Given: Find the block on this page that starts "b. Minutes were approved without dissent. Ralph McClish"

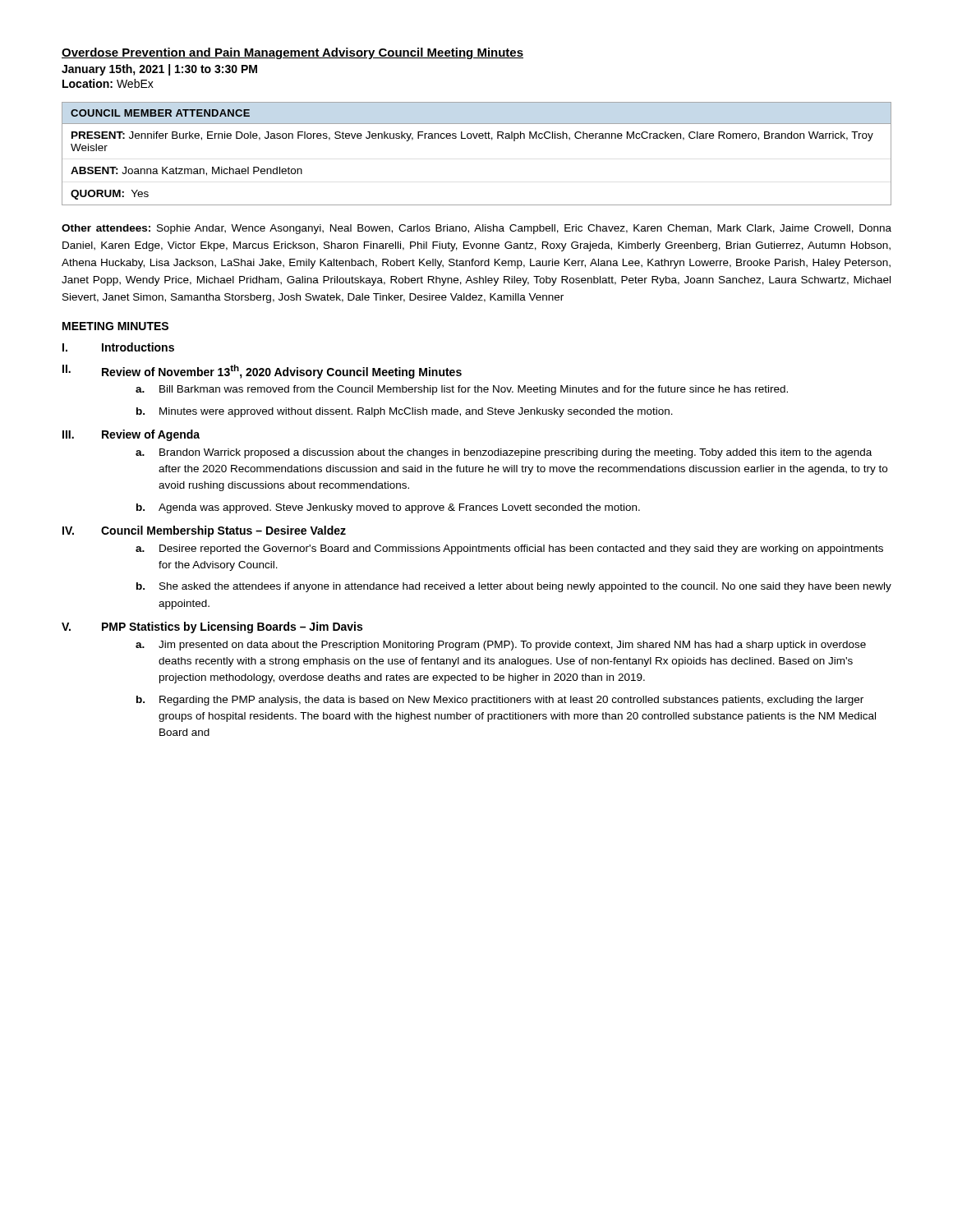Looking at the screenshot, I should click(x=513, y=411).
